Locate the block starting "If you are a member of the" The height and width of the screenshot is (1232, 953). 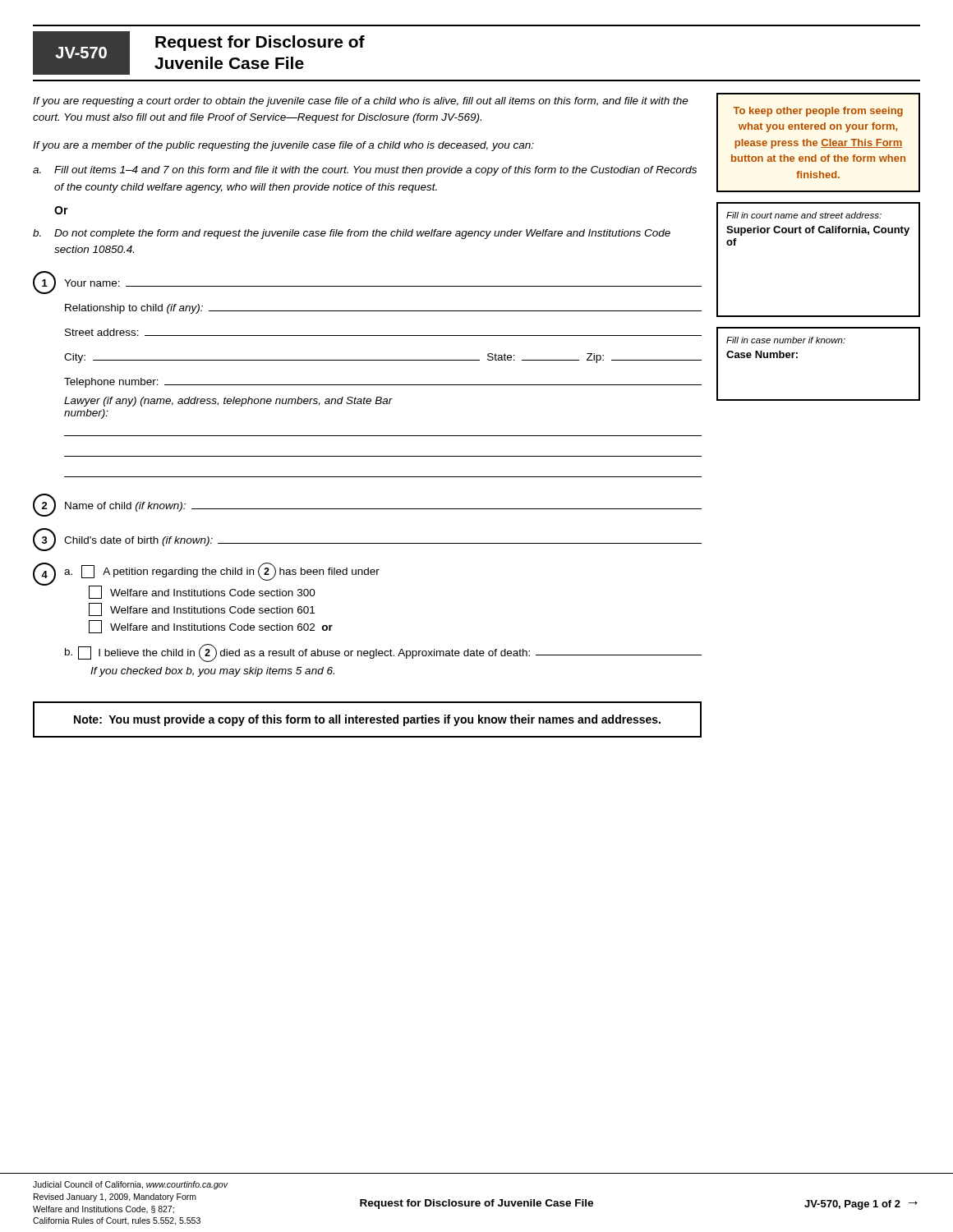coord(283,145)
